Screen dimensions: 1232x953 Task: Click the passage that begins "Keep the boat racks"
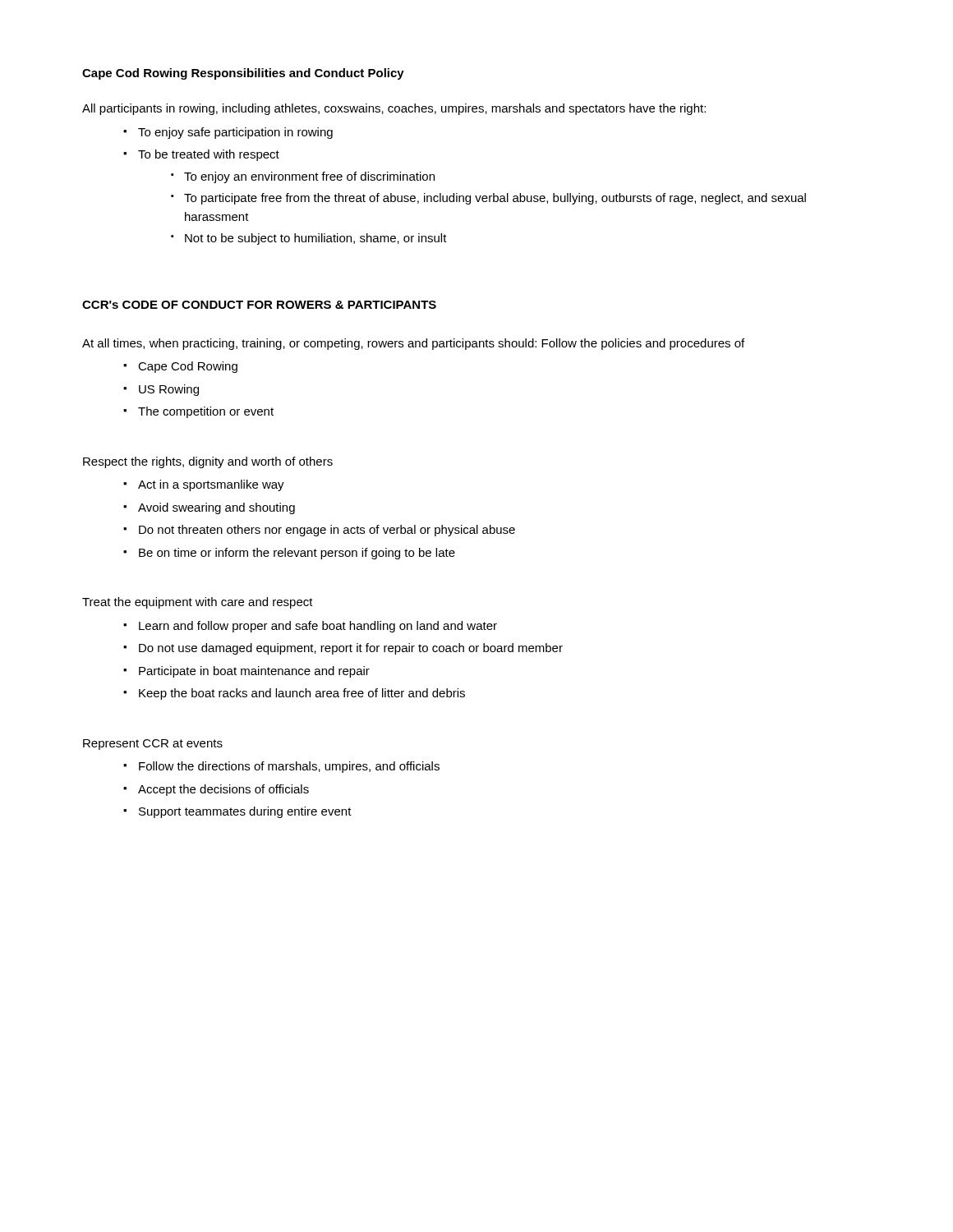pos(302,693)
